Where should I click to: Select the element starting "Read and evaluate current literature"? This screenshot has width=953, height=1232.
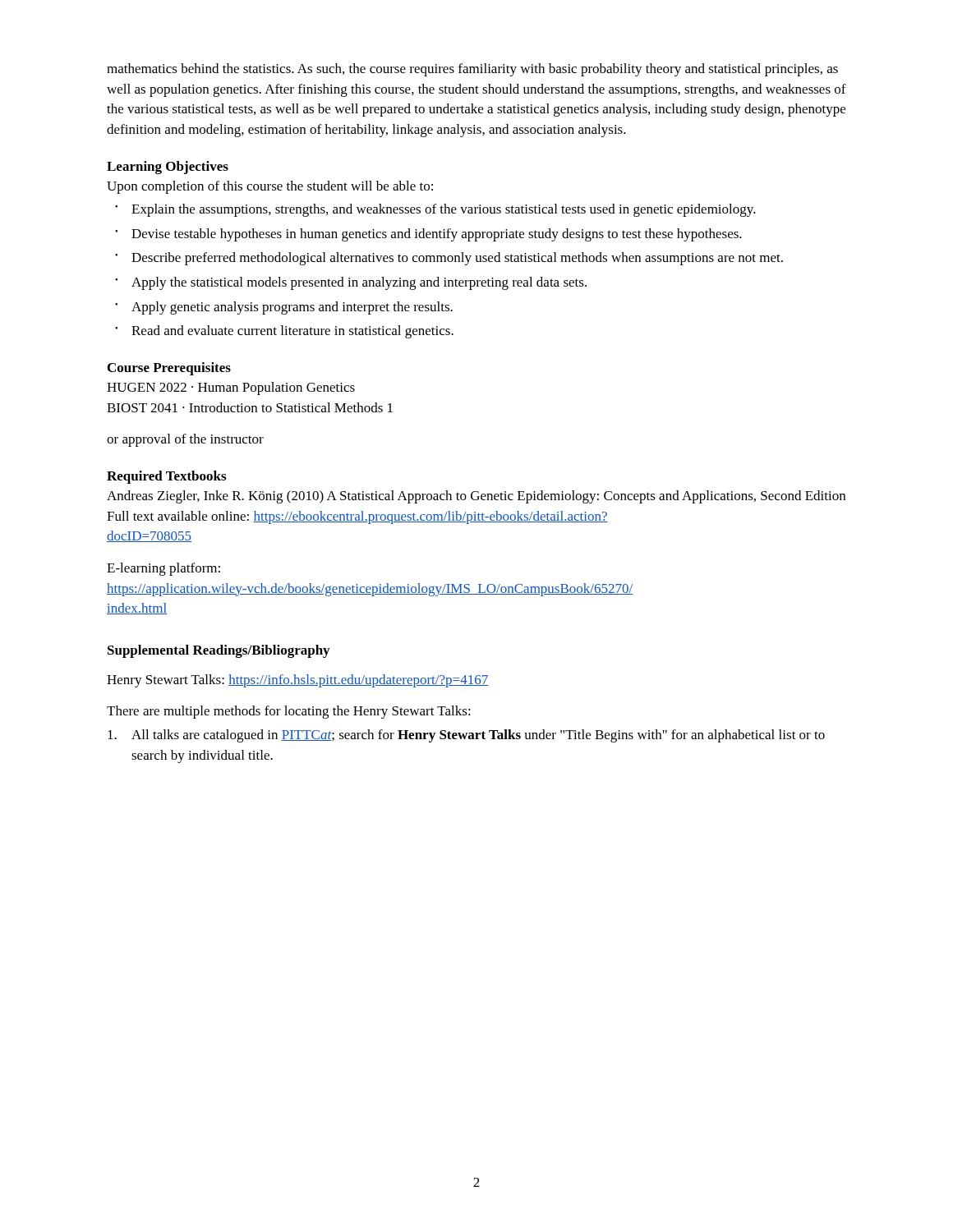(293, 331)
